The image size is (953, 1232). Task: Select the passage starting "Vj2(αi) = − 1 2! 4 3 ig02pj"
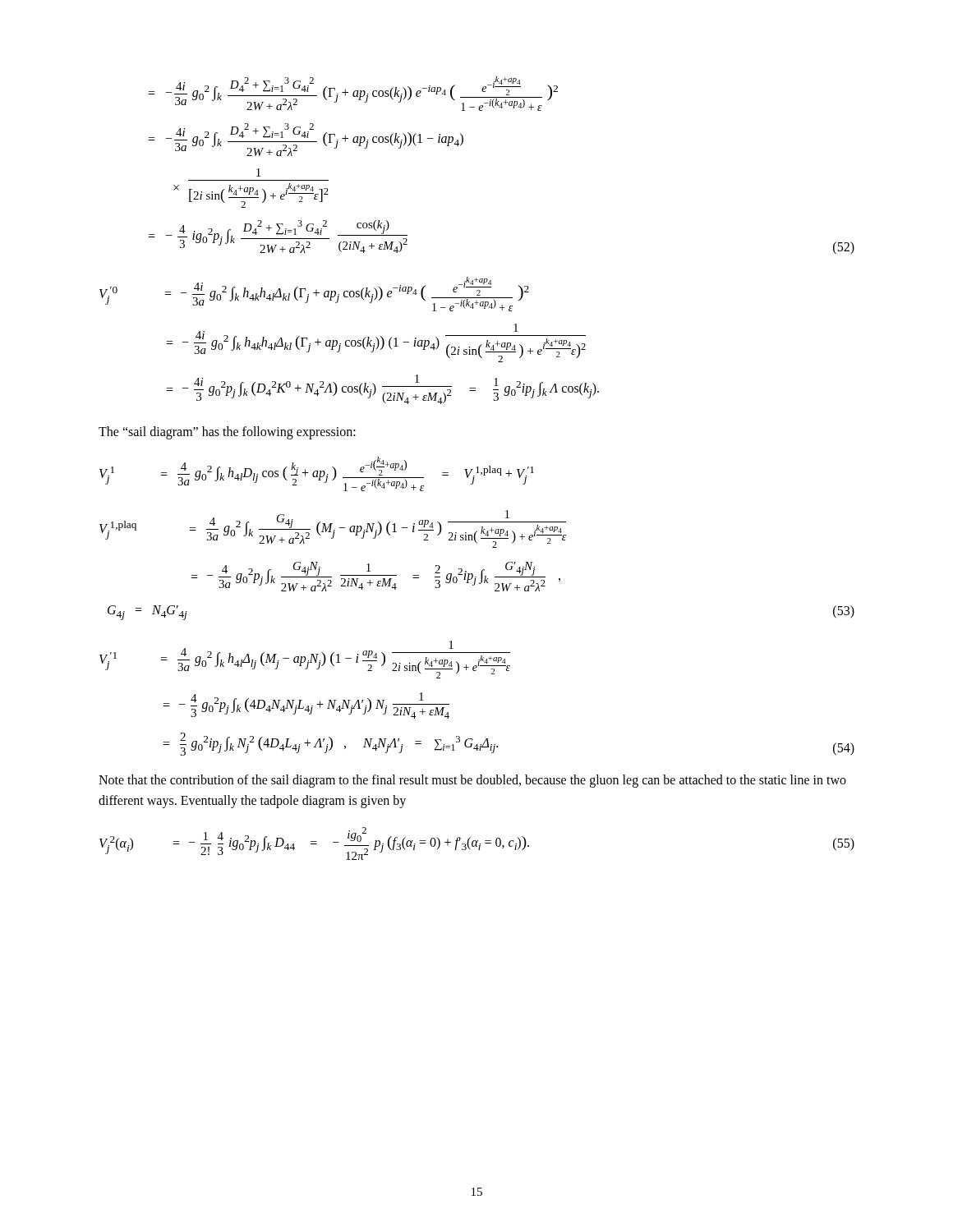tap(476, 844)
